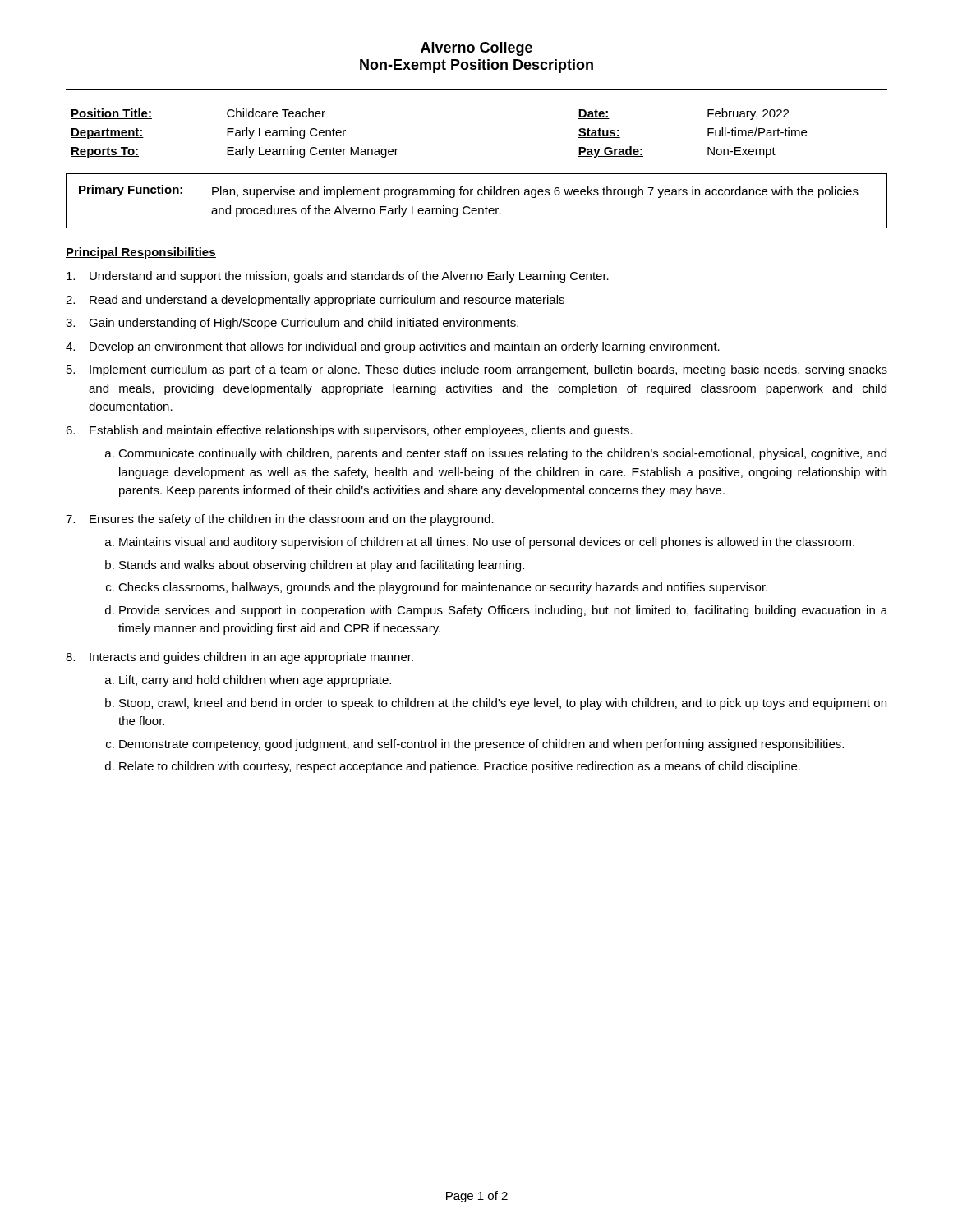Point to the text block starting "Primary Function: Plan,"
953x1232 pixels.
click(x=476, y=201)
